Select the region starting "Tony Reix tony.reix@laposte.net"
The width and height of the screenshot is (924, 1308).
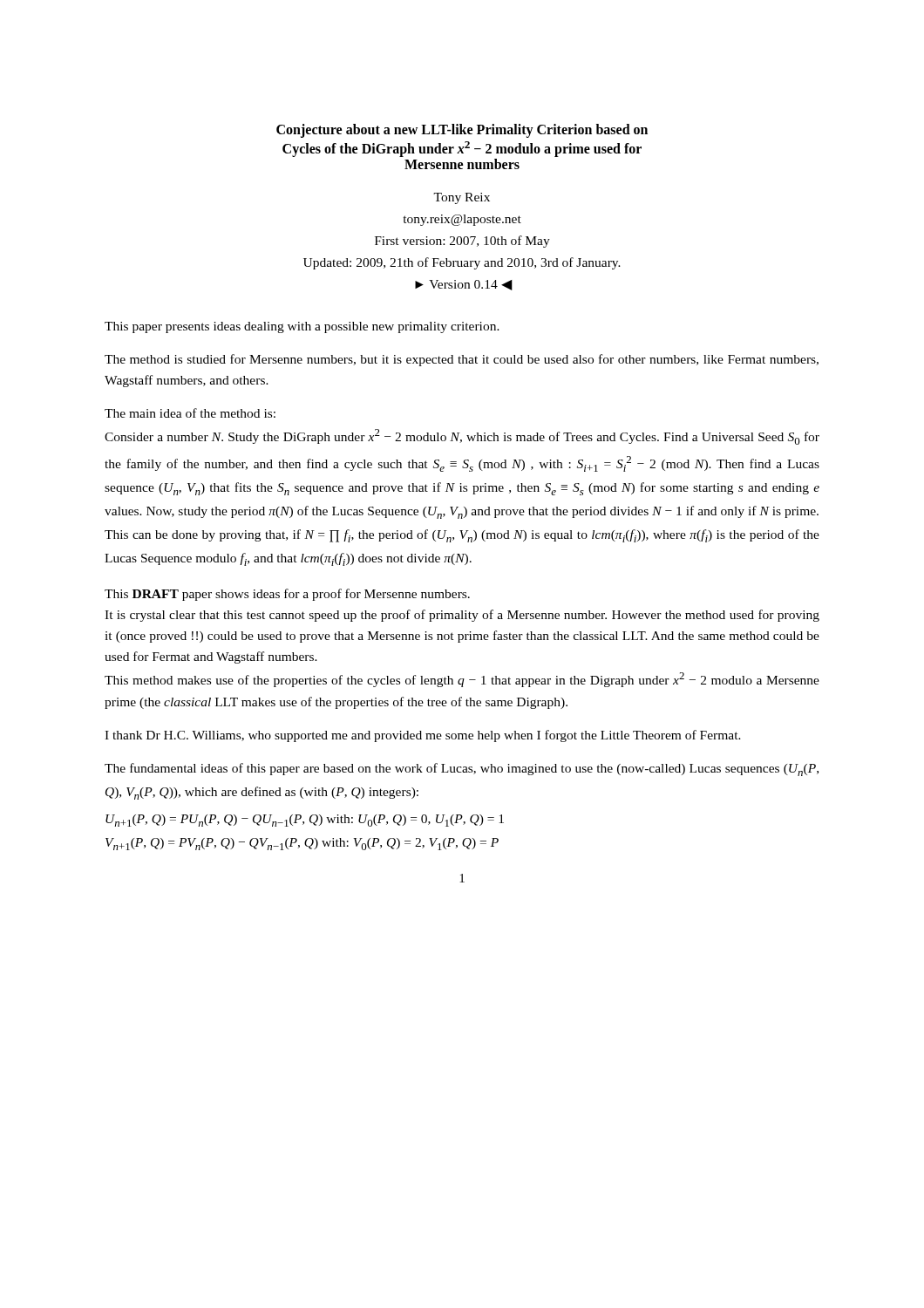point(462,240)
